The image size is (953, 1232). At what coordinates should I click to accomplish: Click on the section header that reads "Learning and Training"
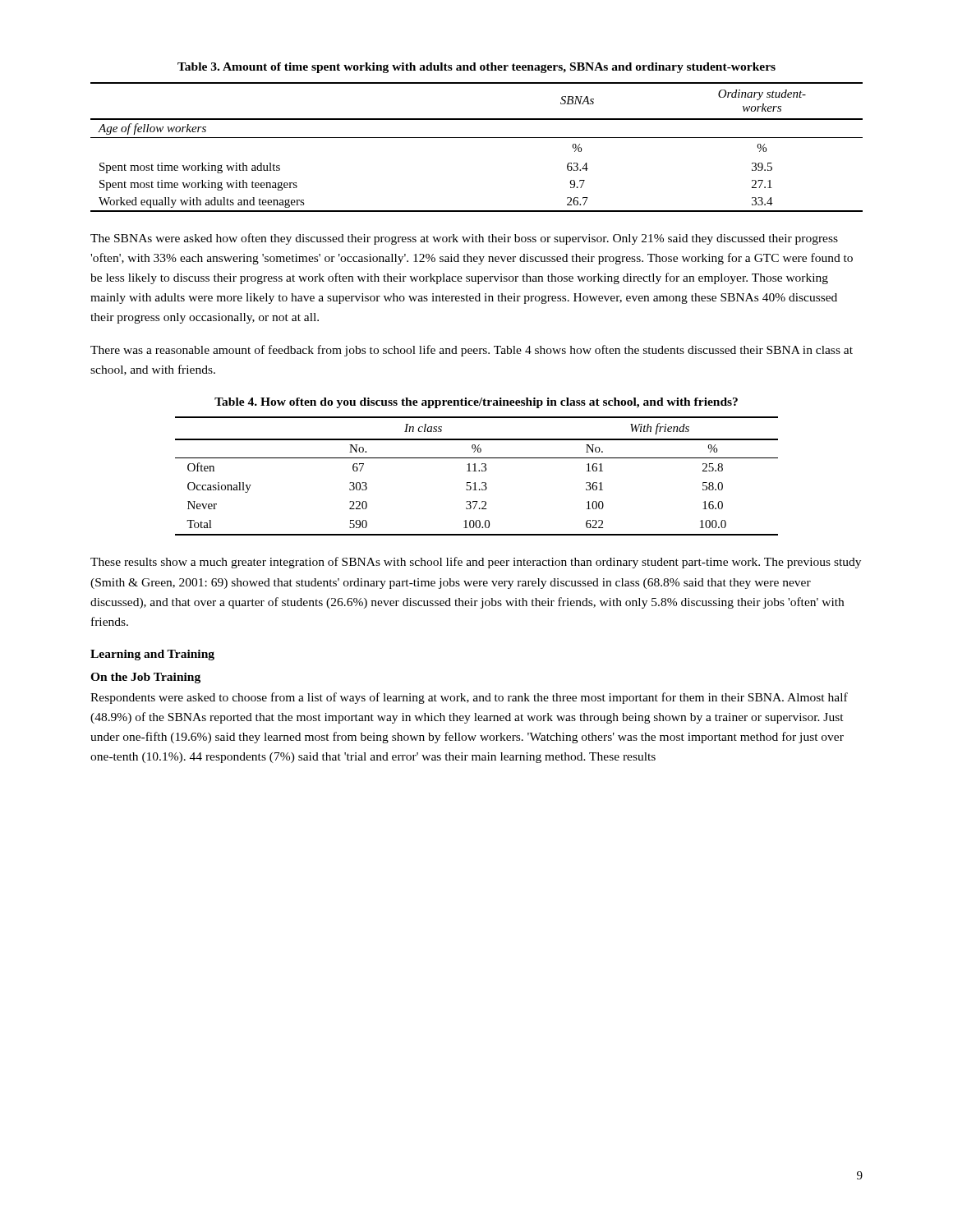152,653
